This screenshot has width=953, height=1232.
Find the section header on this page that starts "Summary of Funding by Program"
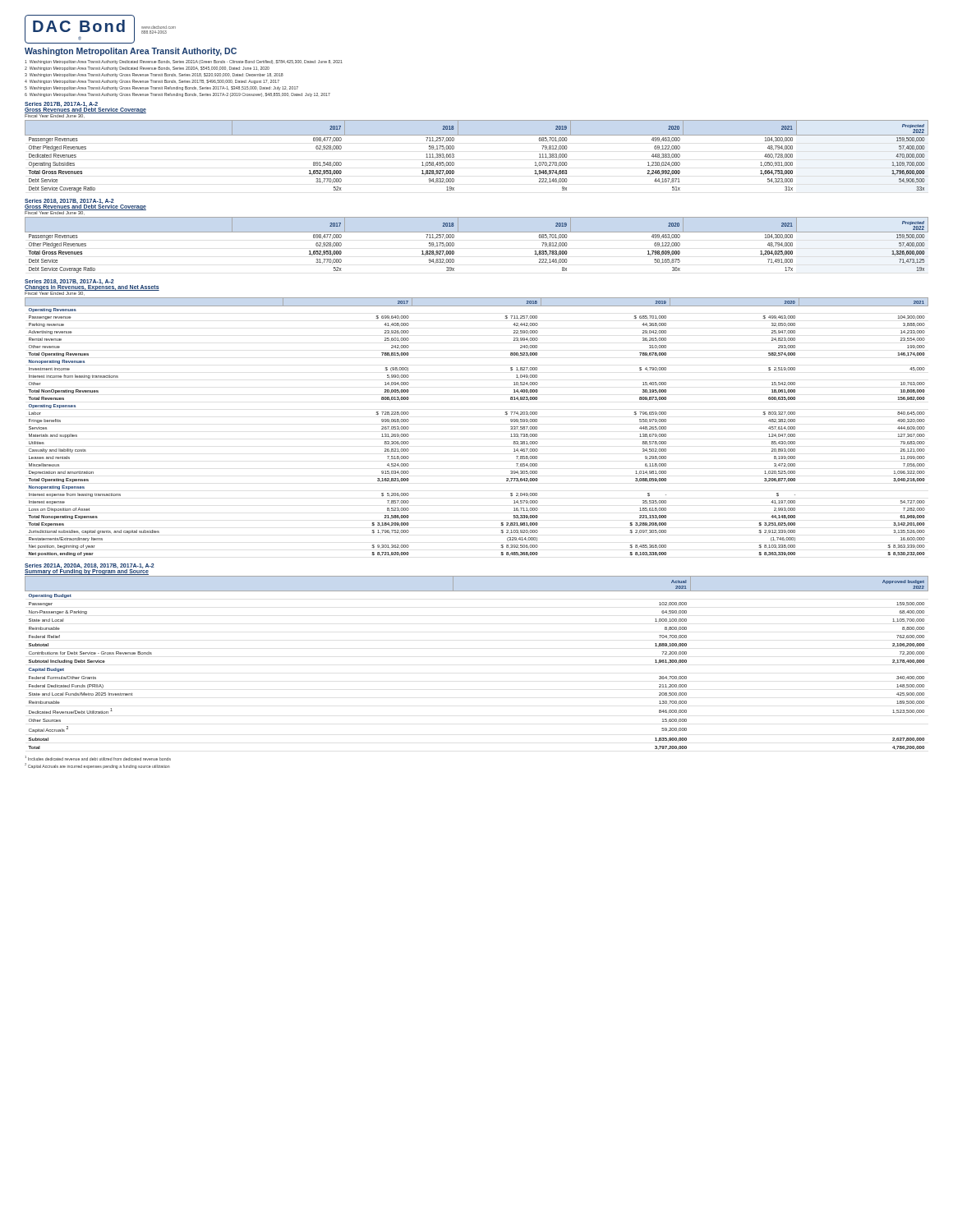pyautogui.click(x=87, y=572)
